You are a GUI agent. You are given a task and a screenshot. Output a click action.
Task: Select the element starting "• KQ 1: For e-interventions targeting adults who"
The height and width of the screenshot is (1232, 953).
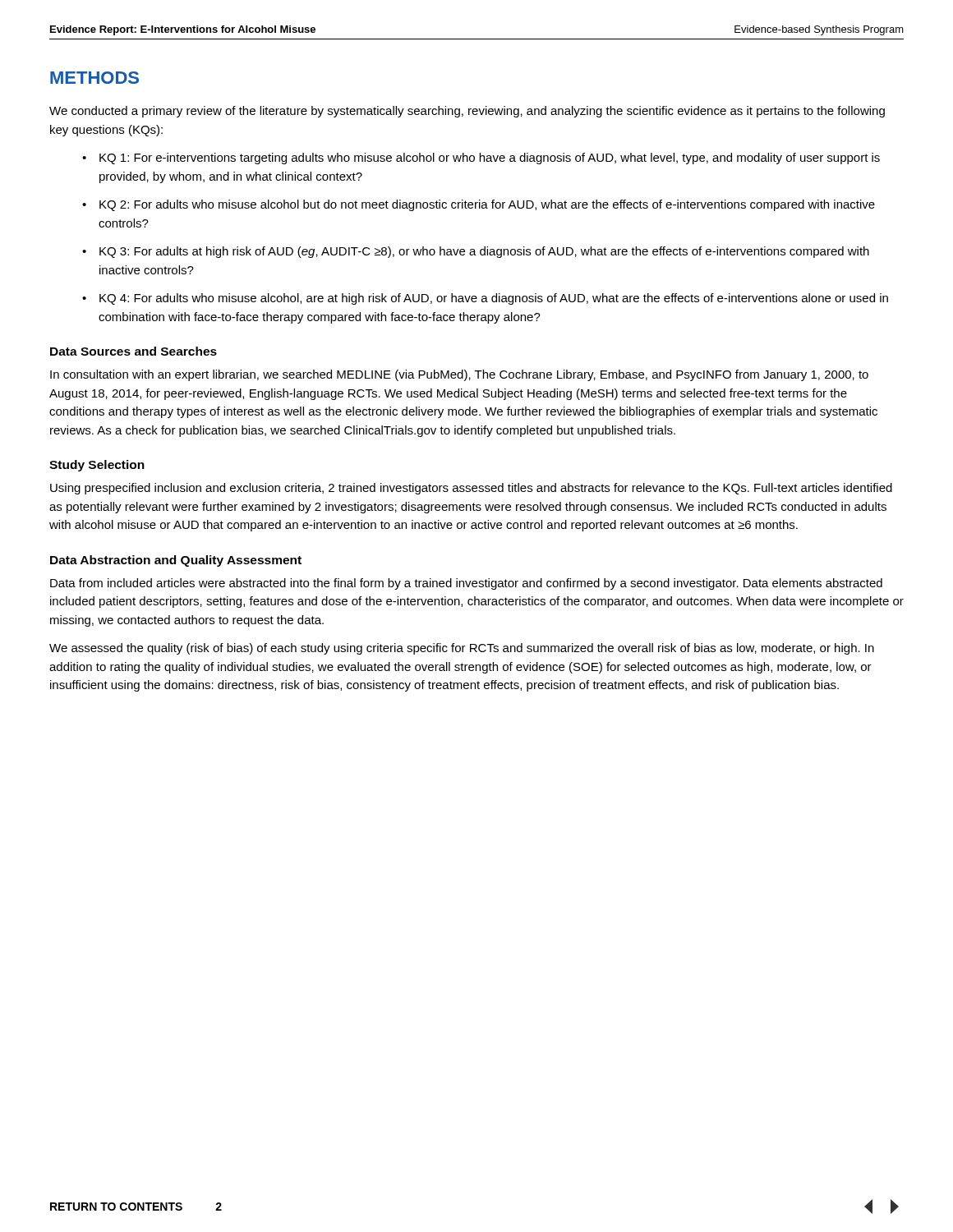pos(493,167)
